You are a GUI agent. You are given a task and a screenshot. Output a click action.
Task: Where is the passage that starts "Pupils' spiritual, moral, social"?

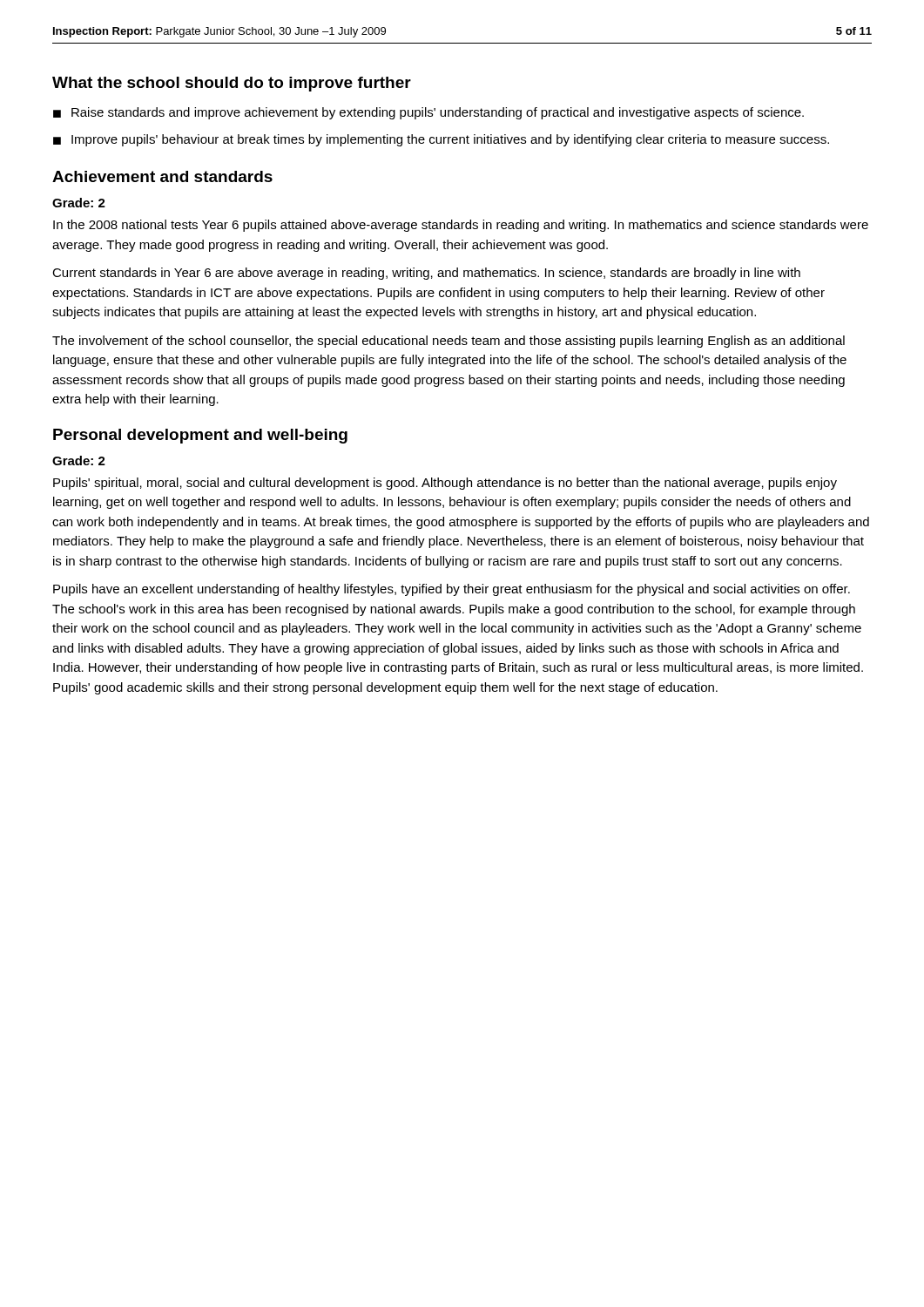coord(461,521)
